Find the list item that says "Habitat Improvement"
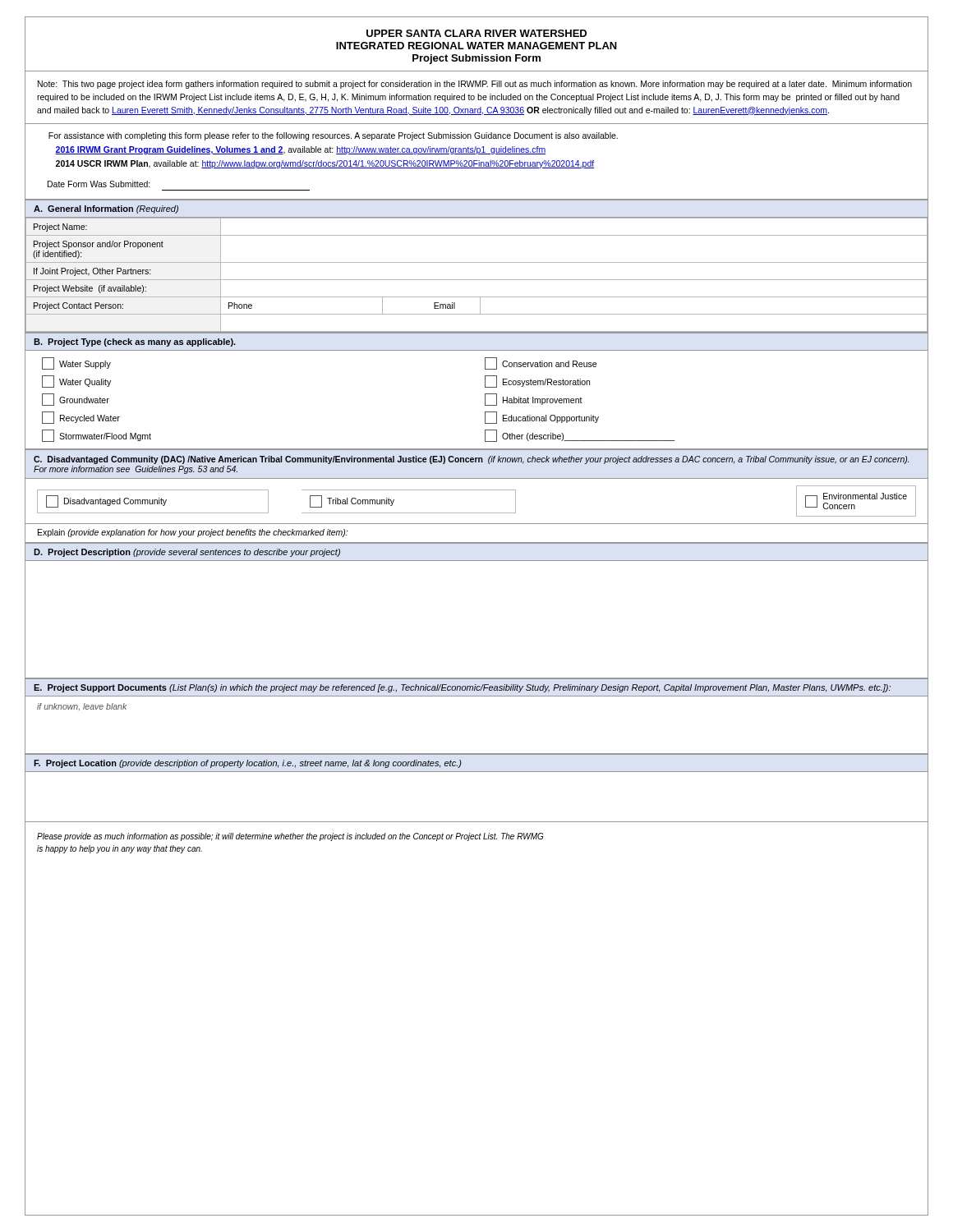 click(x=533, y=400)
